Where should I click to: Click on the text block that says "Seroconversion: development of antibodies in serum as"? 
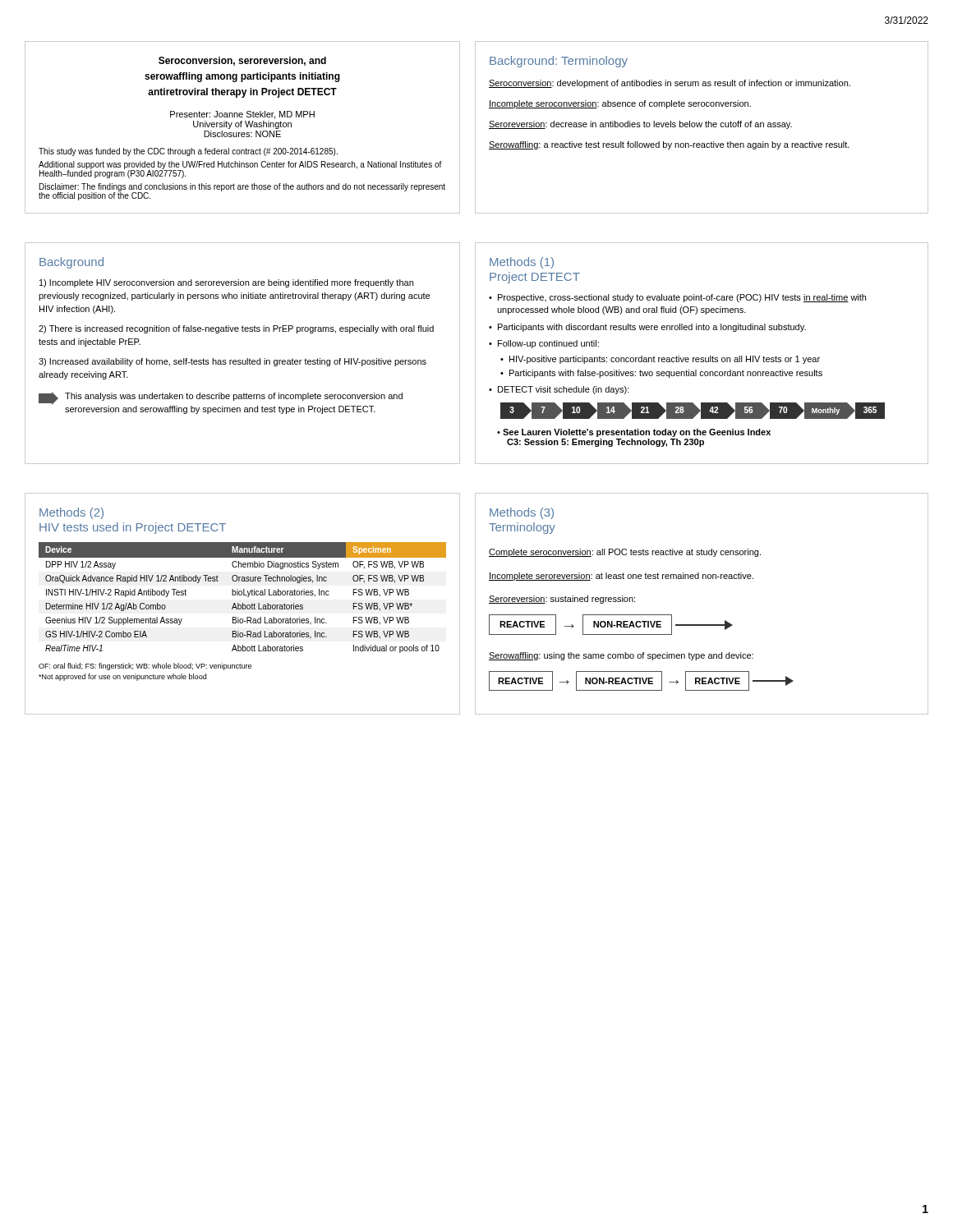tap(702, 115)
